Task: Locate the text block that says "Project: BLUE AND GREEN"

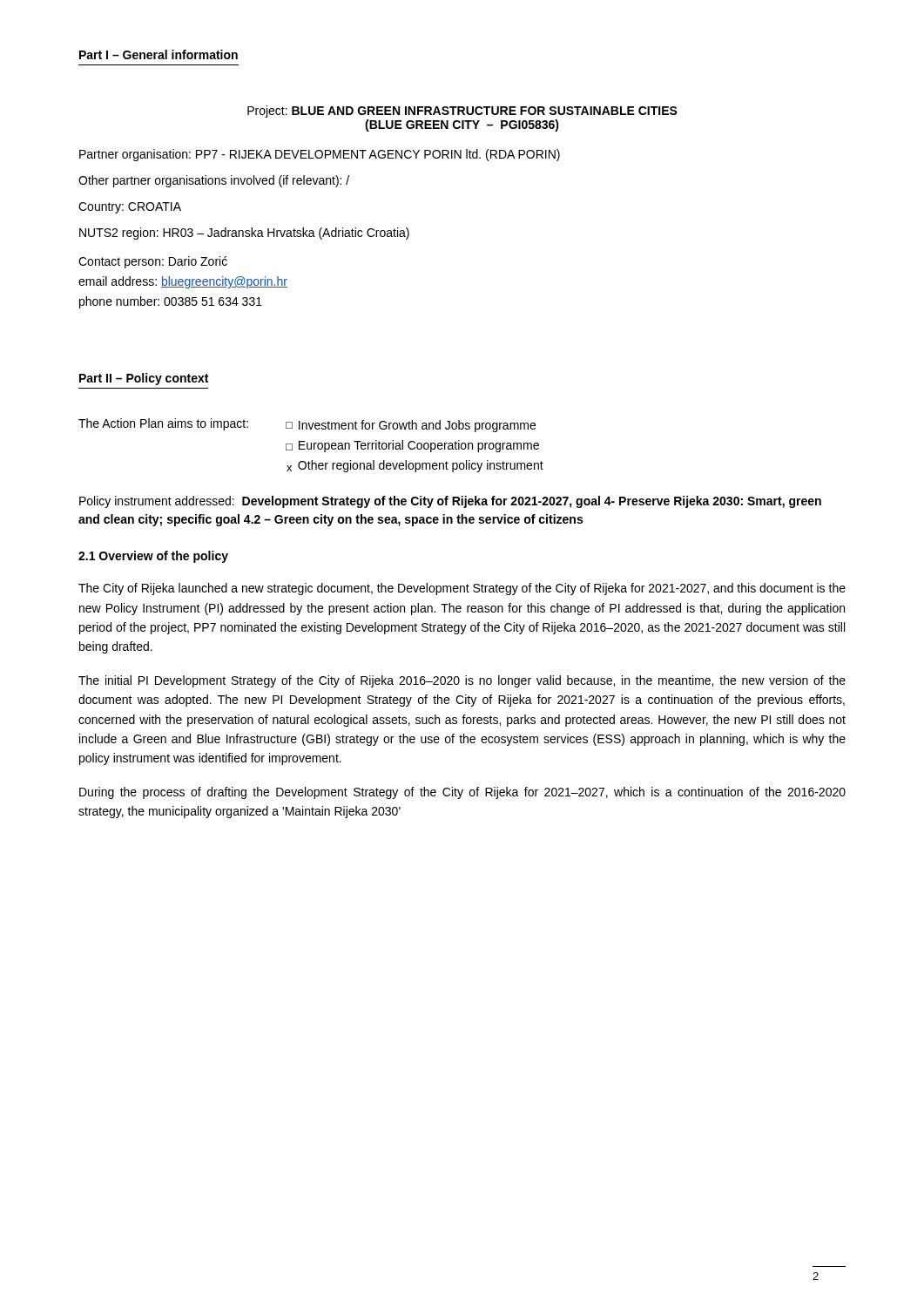Action: (462, 118)
